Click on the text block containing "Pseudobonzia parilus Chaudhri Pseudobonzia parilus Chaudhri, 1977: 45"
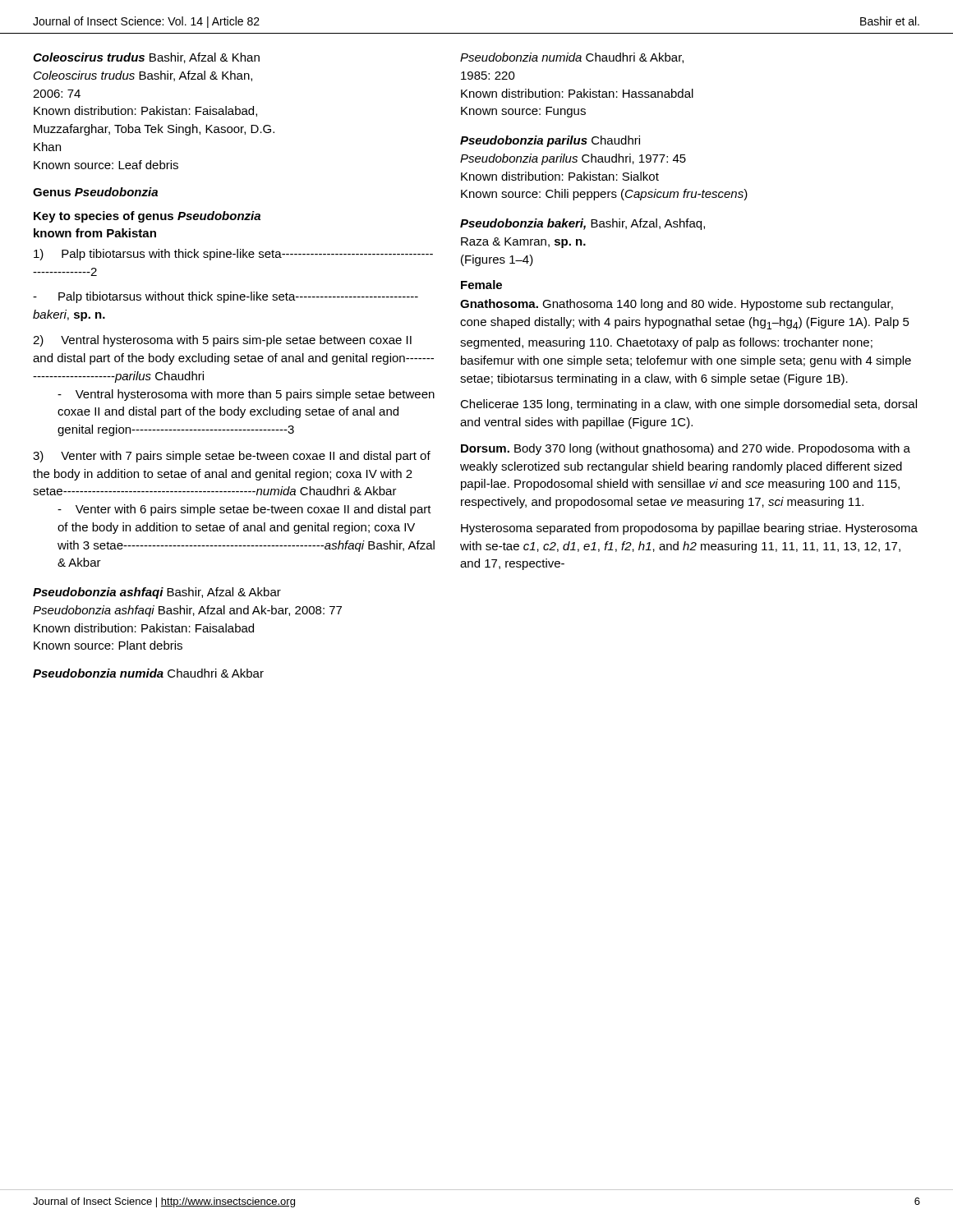Screen dimensions: 1232x953 (x=690, y=167)
